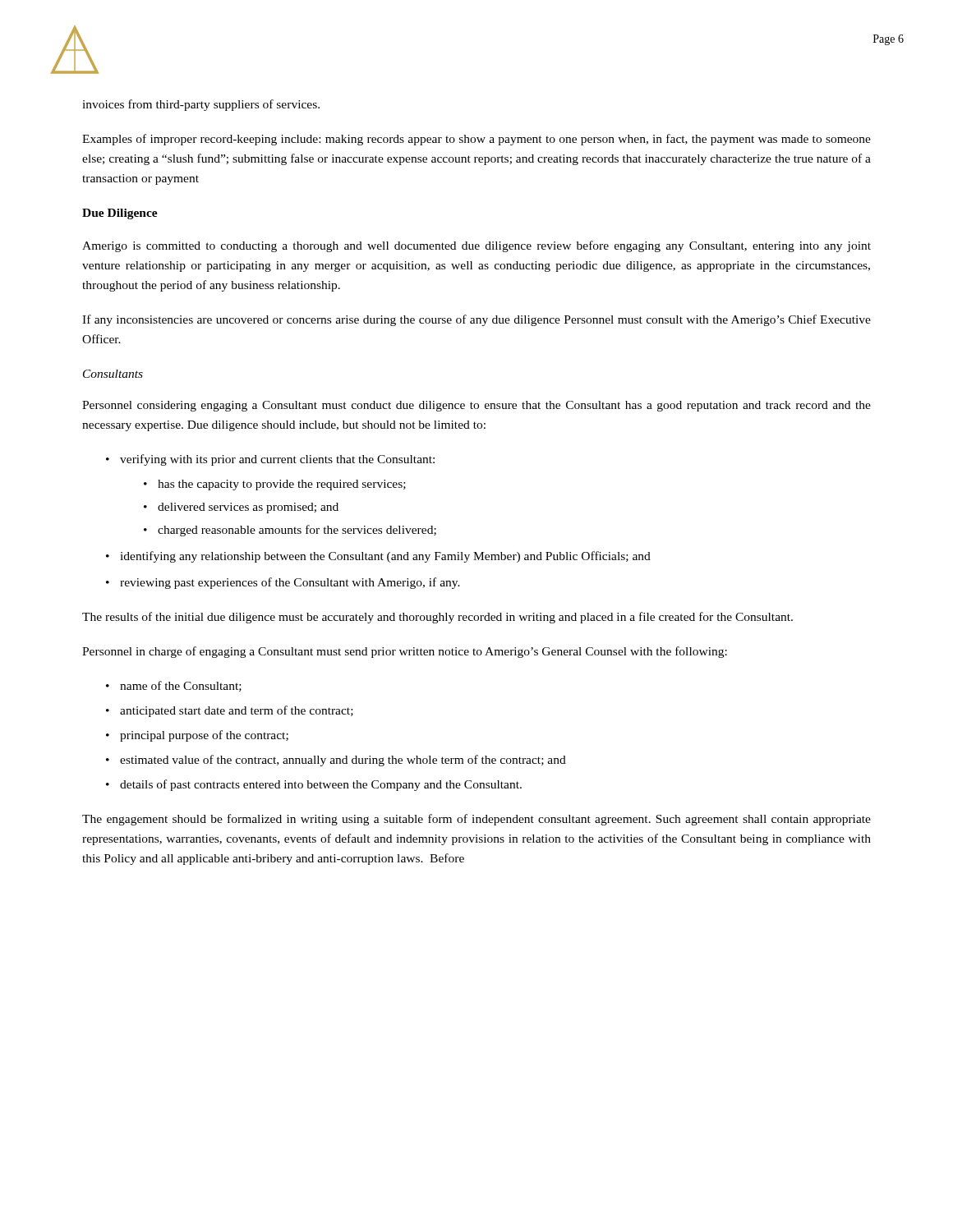Find the element starting "The results of the initial due diligence must"

[x=476, y=617]
